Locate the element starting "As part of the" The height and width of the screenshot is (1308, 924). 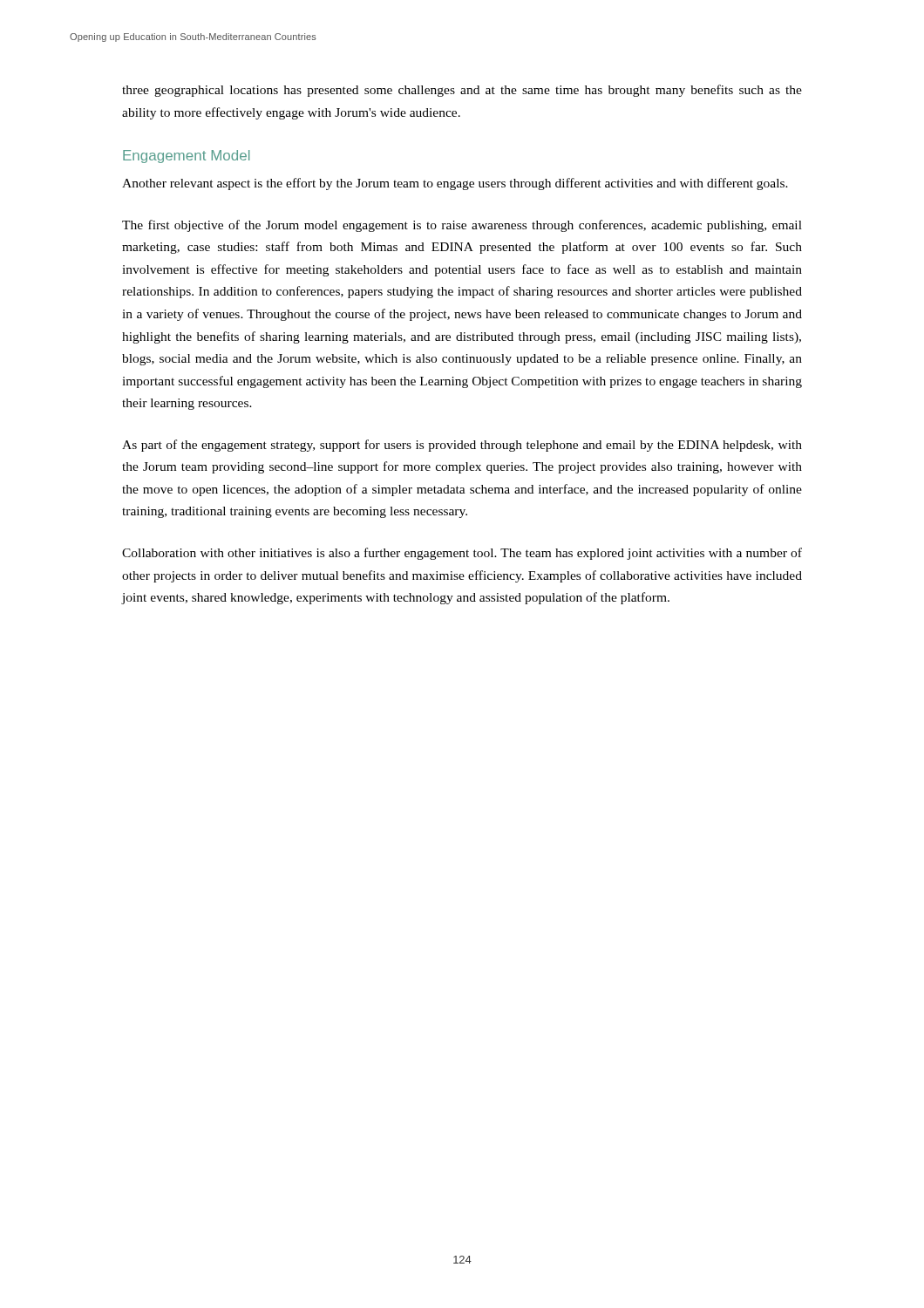[462, 477]
